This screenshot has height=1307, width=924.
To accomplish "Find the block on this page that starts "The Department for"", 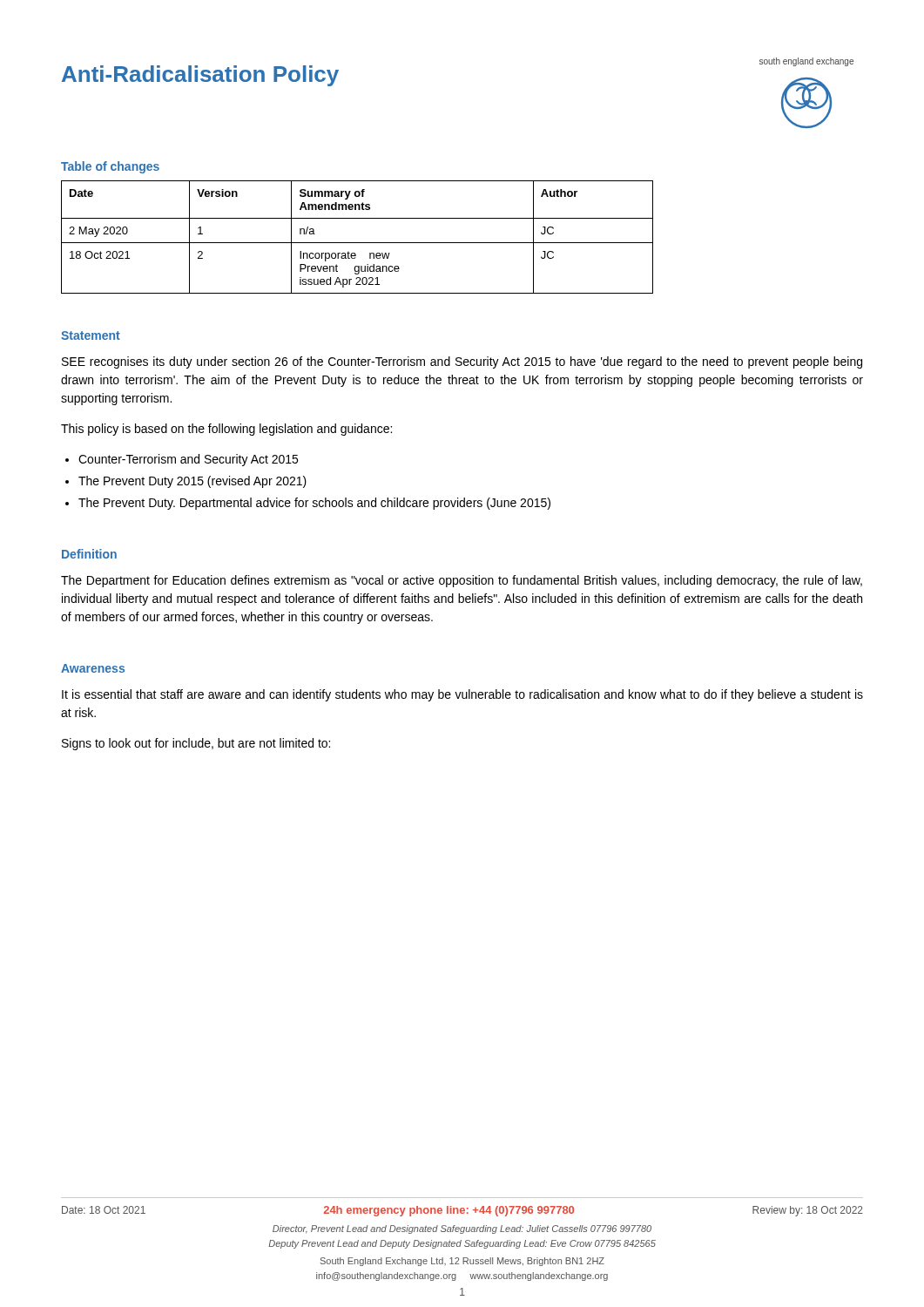I will [462, 599].
